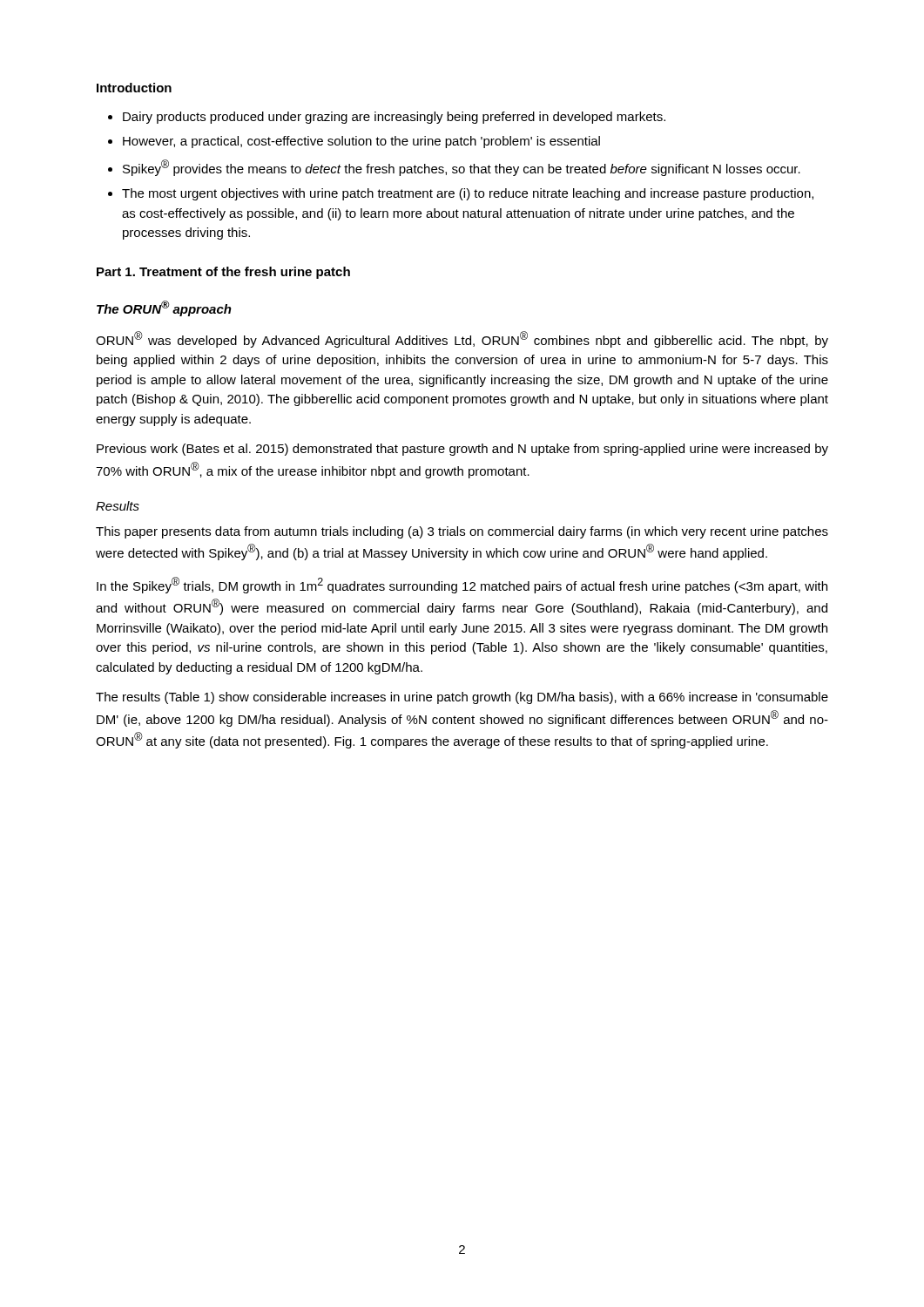
Task: Locate the section header that says "Part 1. Treatment of the fresh"
Action: [x=223, y=271]
